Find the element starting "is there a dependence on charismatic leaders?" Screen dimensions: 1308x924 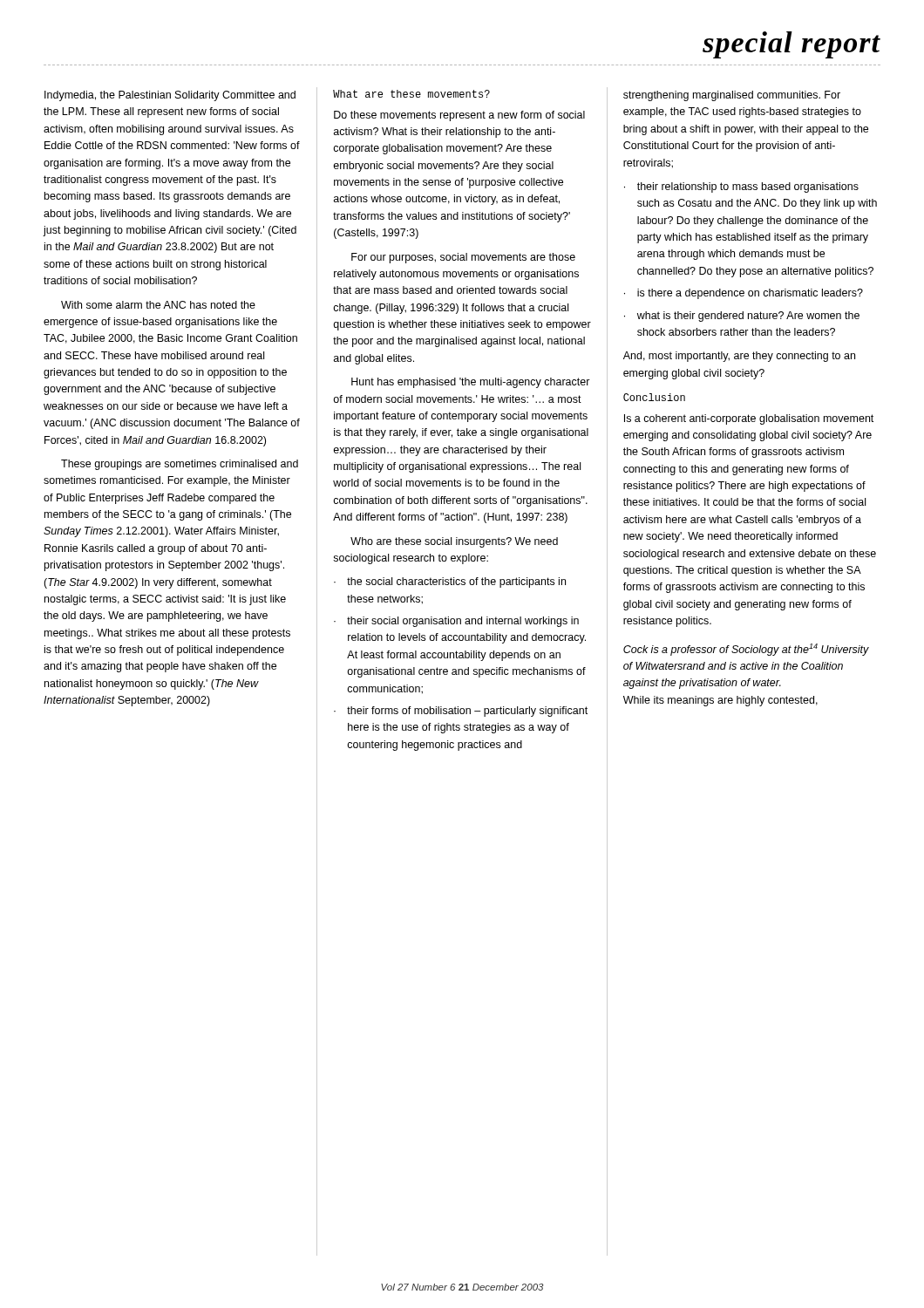click(x=750, y=293)
